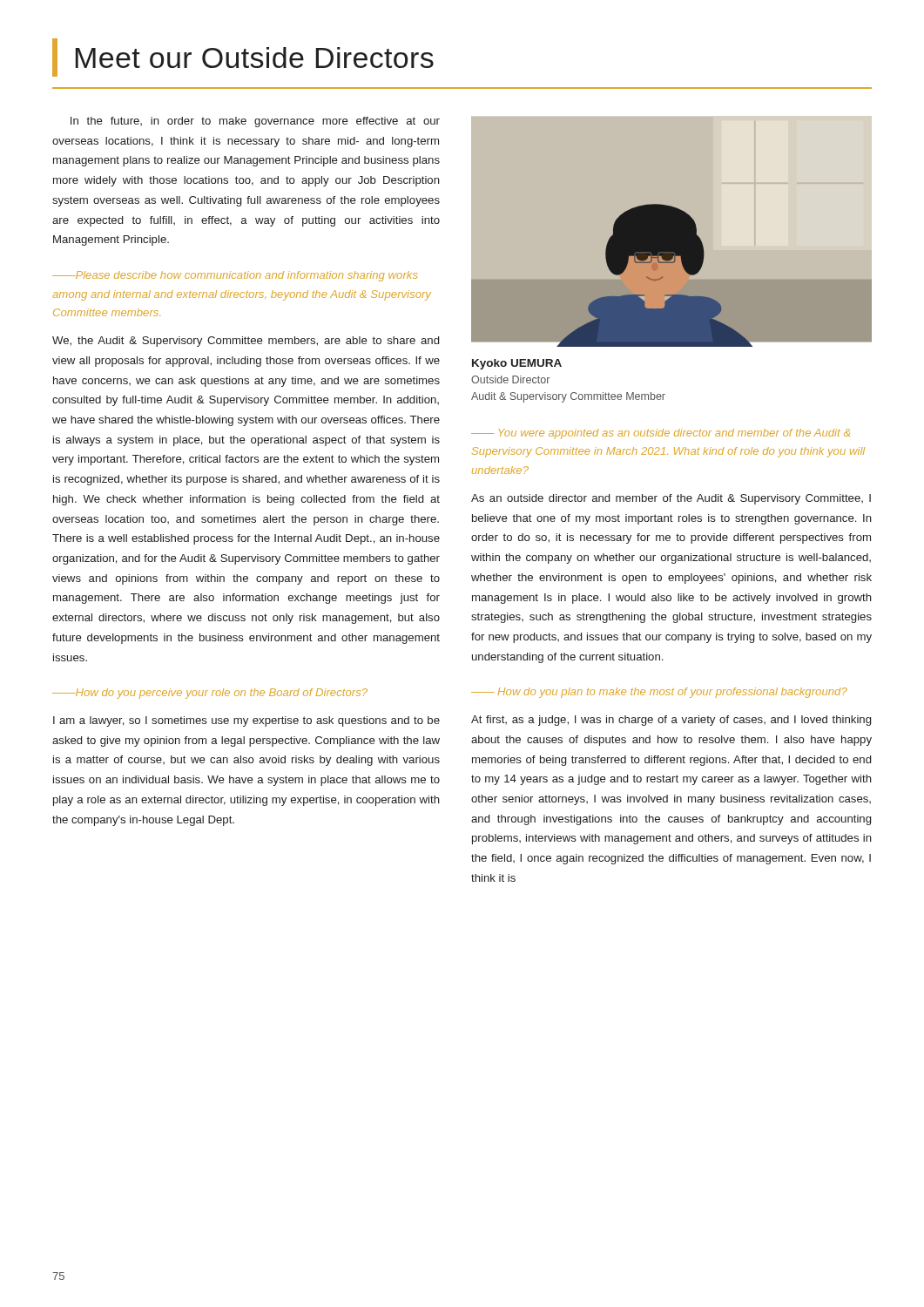Screen dimensions: 1307x924
Task: Click the title
Action: pos(243,58)
